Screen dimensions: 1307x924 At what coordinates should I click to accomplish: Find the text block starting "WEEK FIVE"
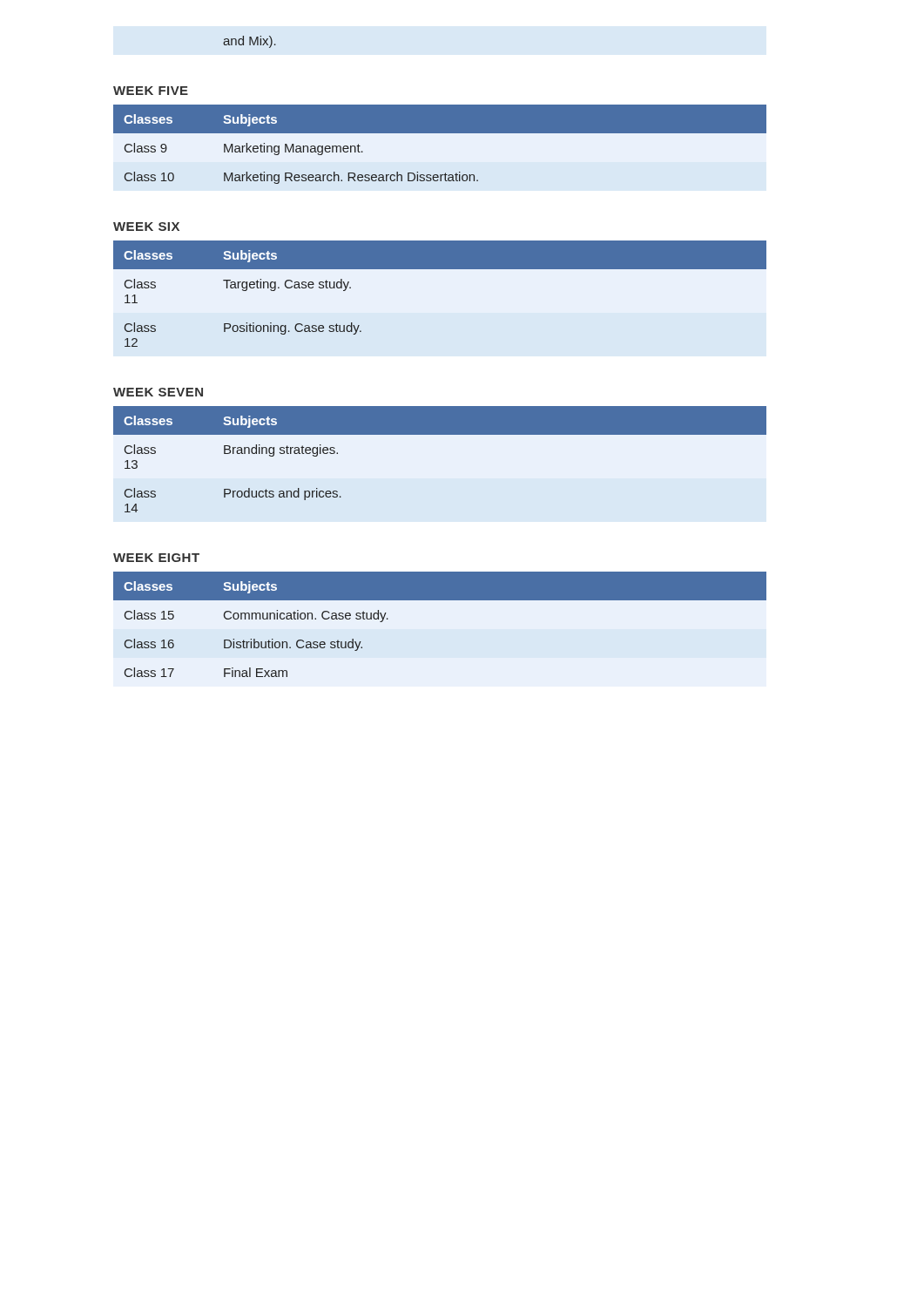pos(151,90)
